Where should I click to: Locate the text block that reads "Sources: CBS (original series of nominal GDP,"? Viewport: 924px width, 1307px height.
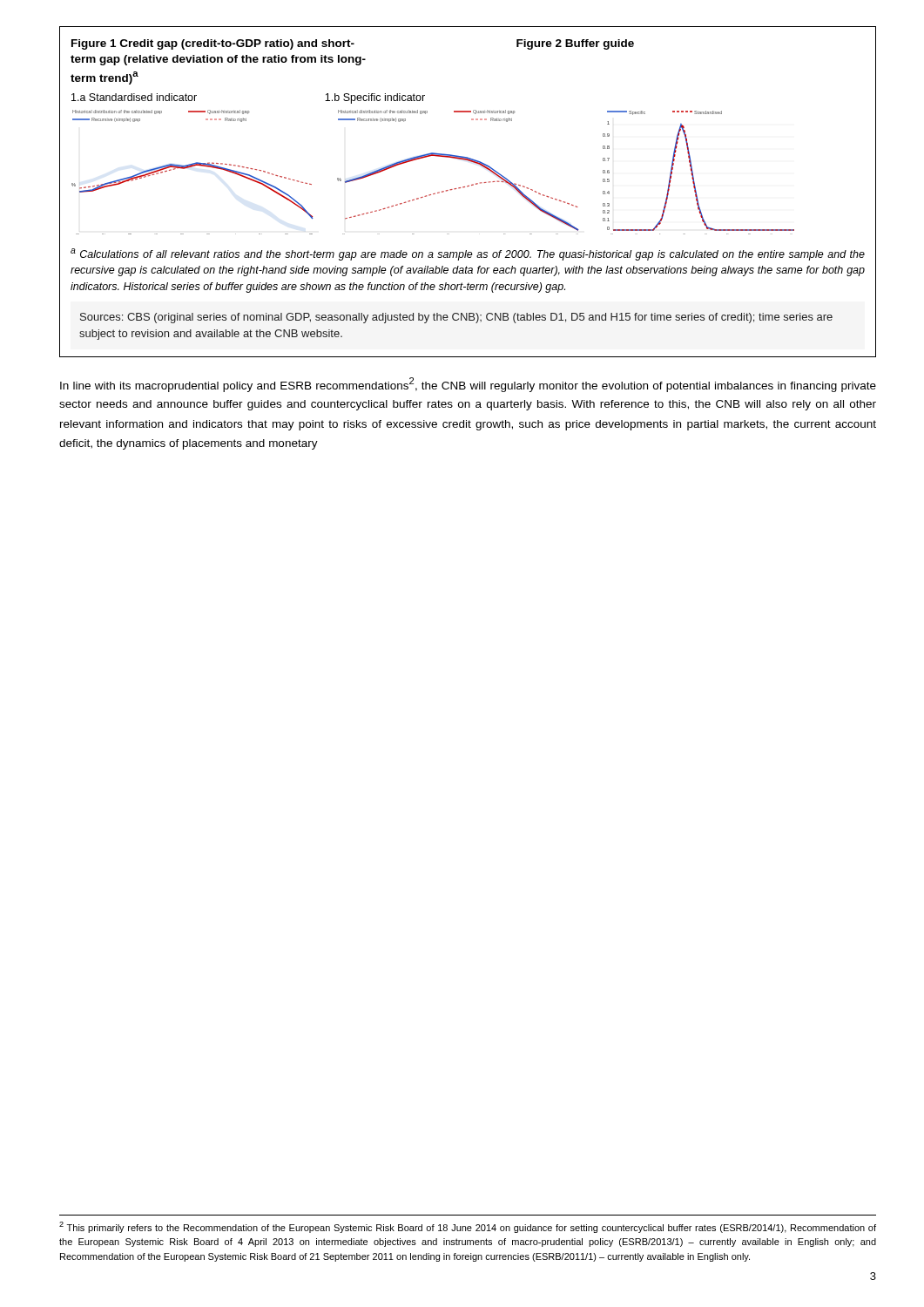[456, 325]
